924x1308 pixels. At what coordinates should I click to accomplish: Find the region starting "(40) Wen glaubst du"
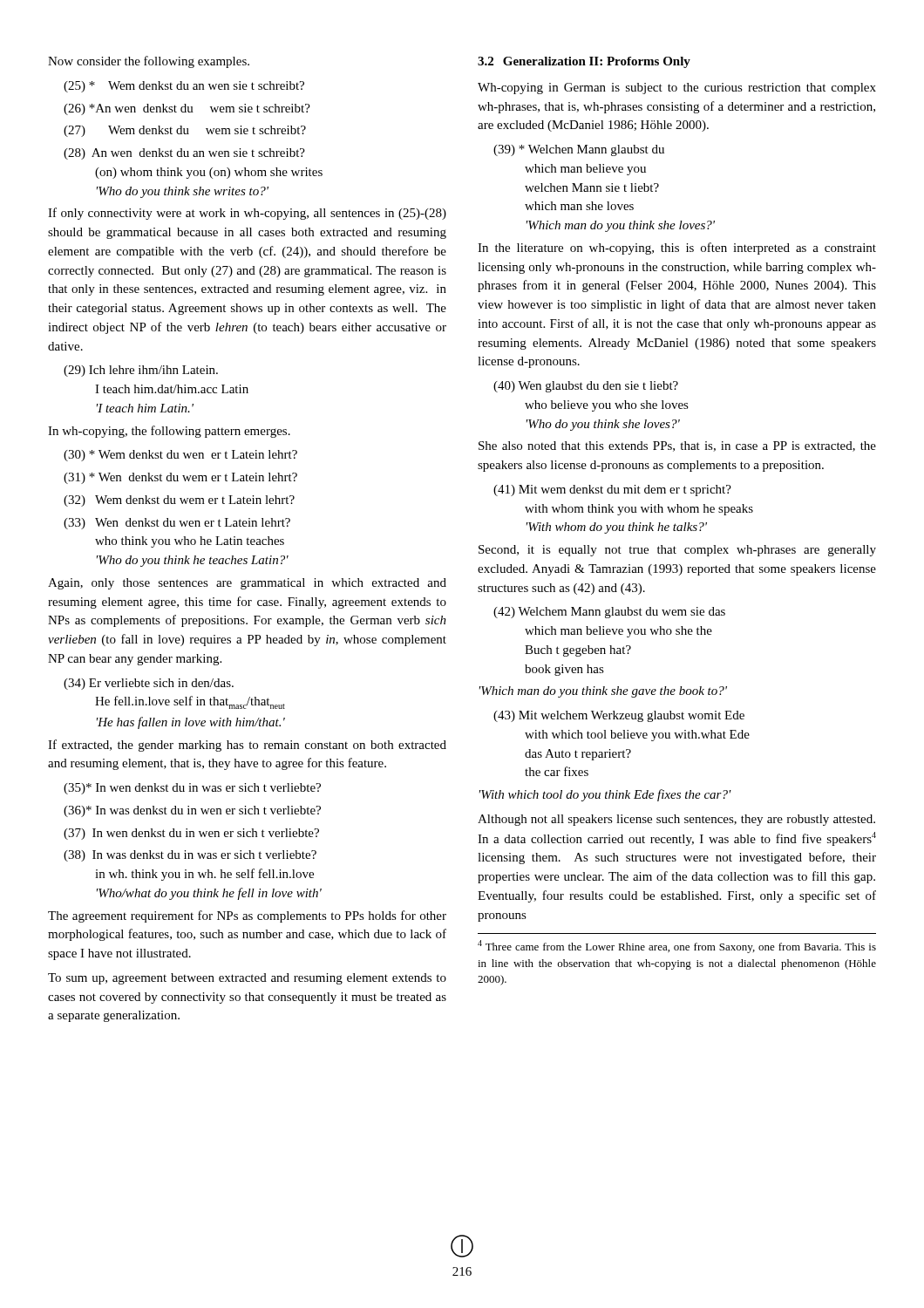[685, 405]
